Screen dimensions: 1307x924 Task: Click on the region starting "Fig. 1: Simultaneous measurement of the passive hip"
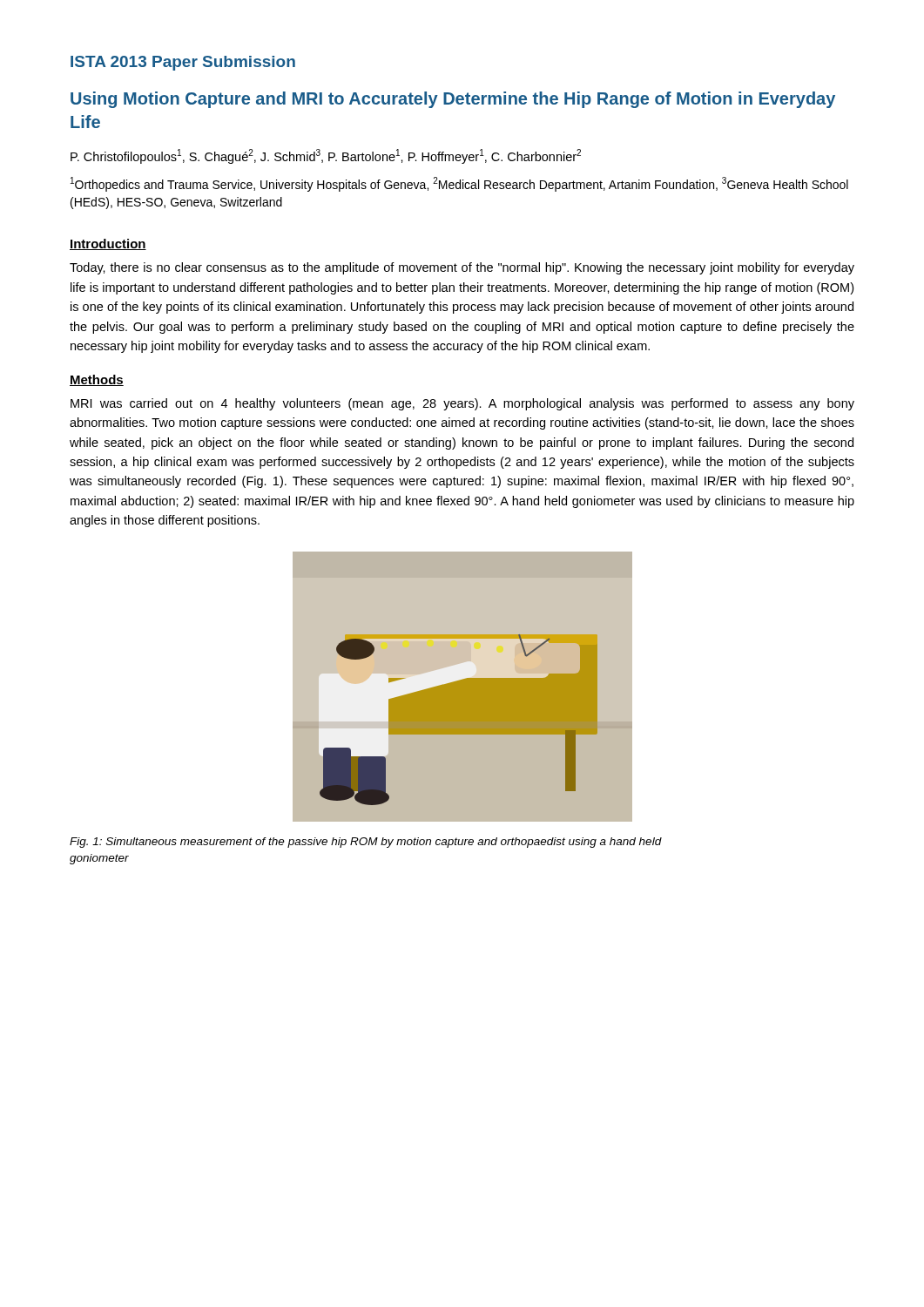(x=365, y=850)
